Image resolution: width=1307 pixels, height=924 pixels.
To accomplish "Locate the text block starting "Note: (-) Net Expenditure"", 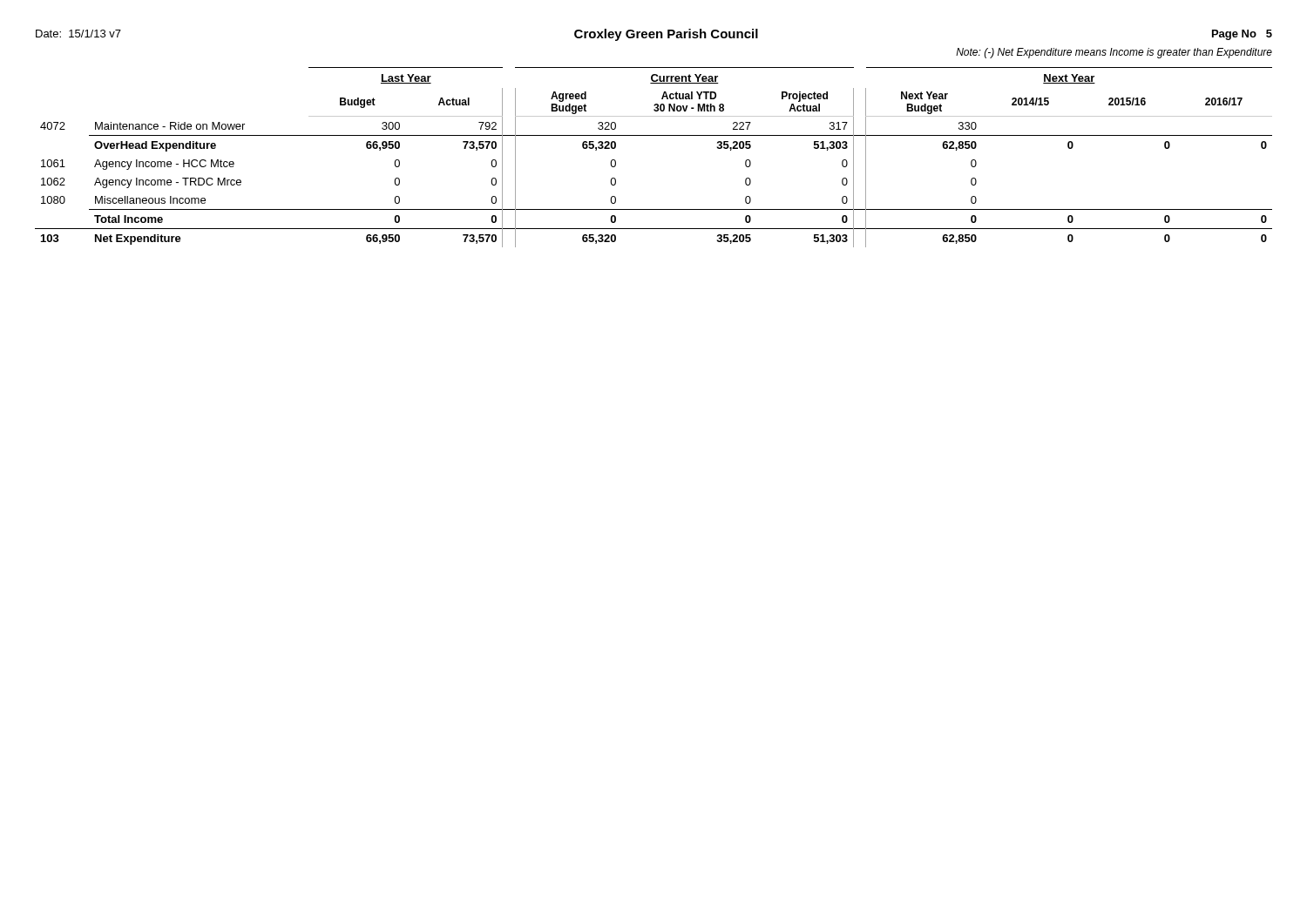I will (1114, 52).
